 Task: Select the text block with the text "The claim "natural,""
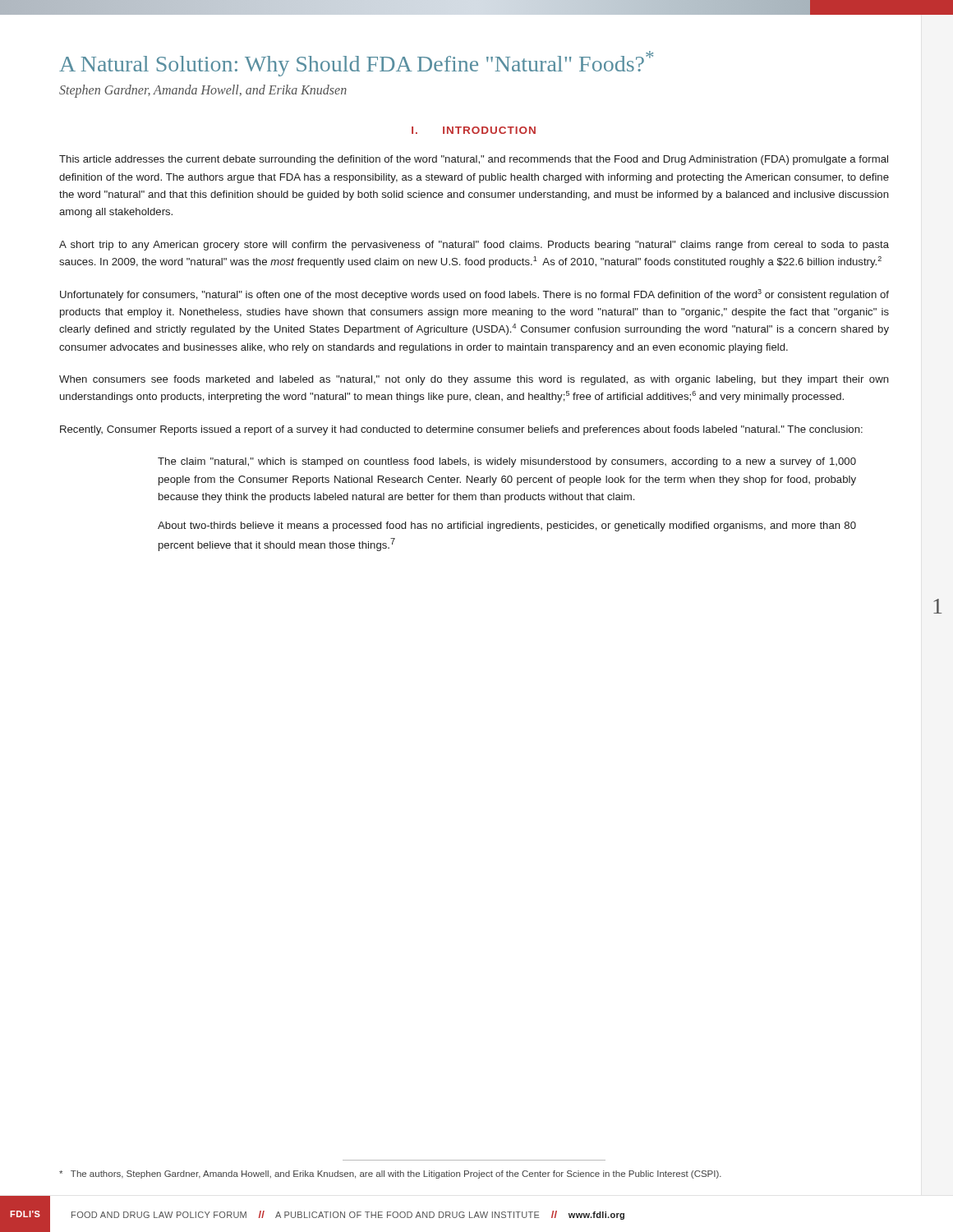pyautogui.click(x=507, y=479)
